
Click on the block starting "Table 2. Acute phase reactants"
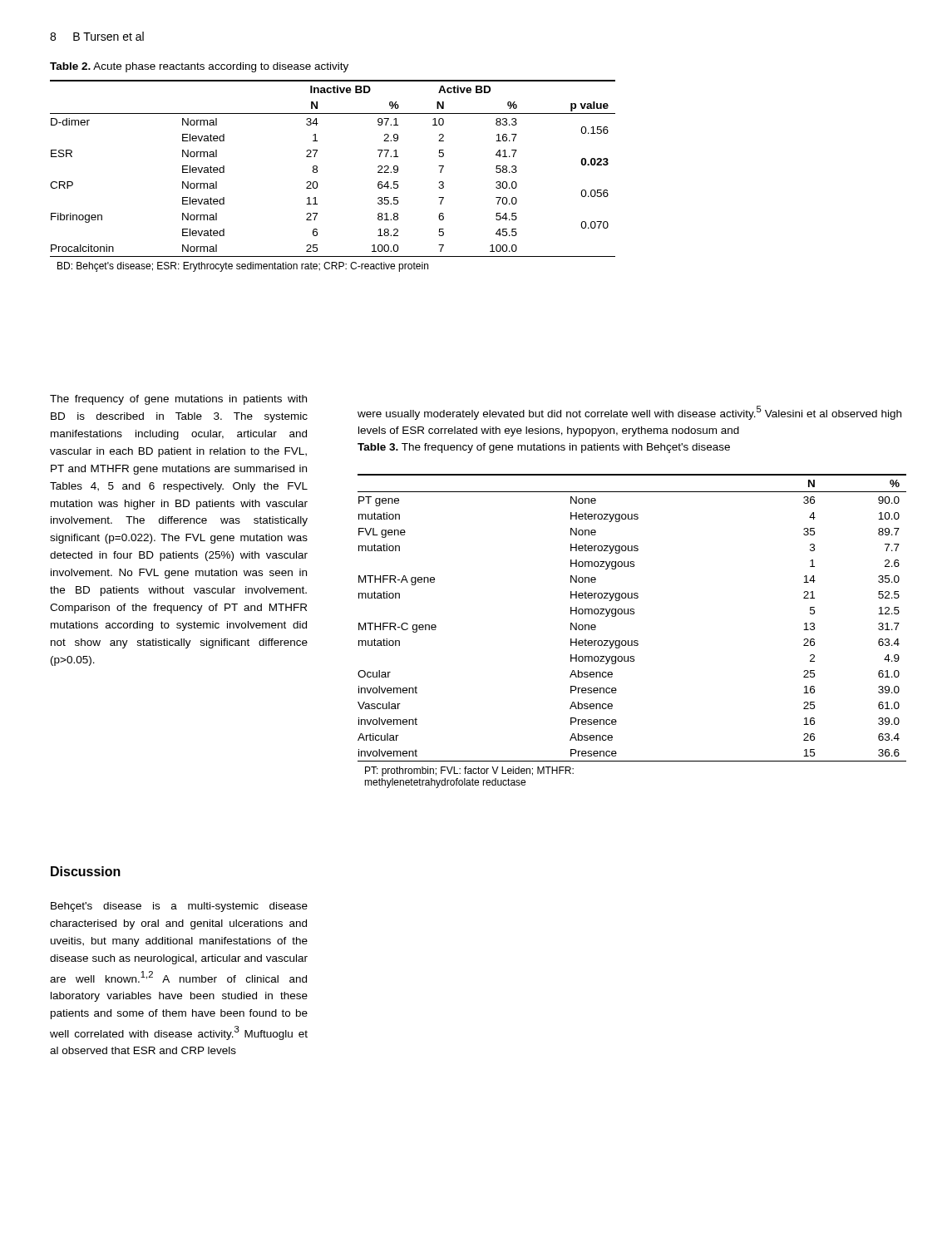pyautogui.click(x=199, y=66)
